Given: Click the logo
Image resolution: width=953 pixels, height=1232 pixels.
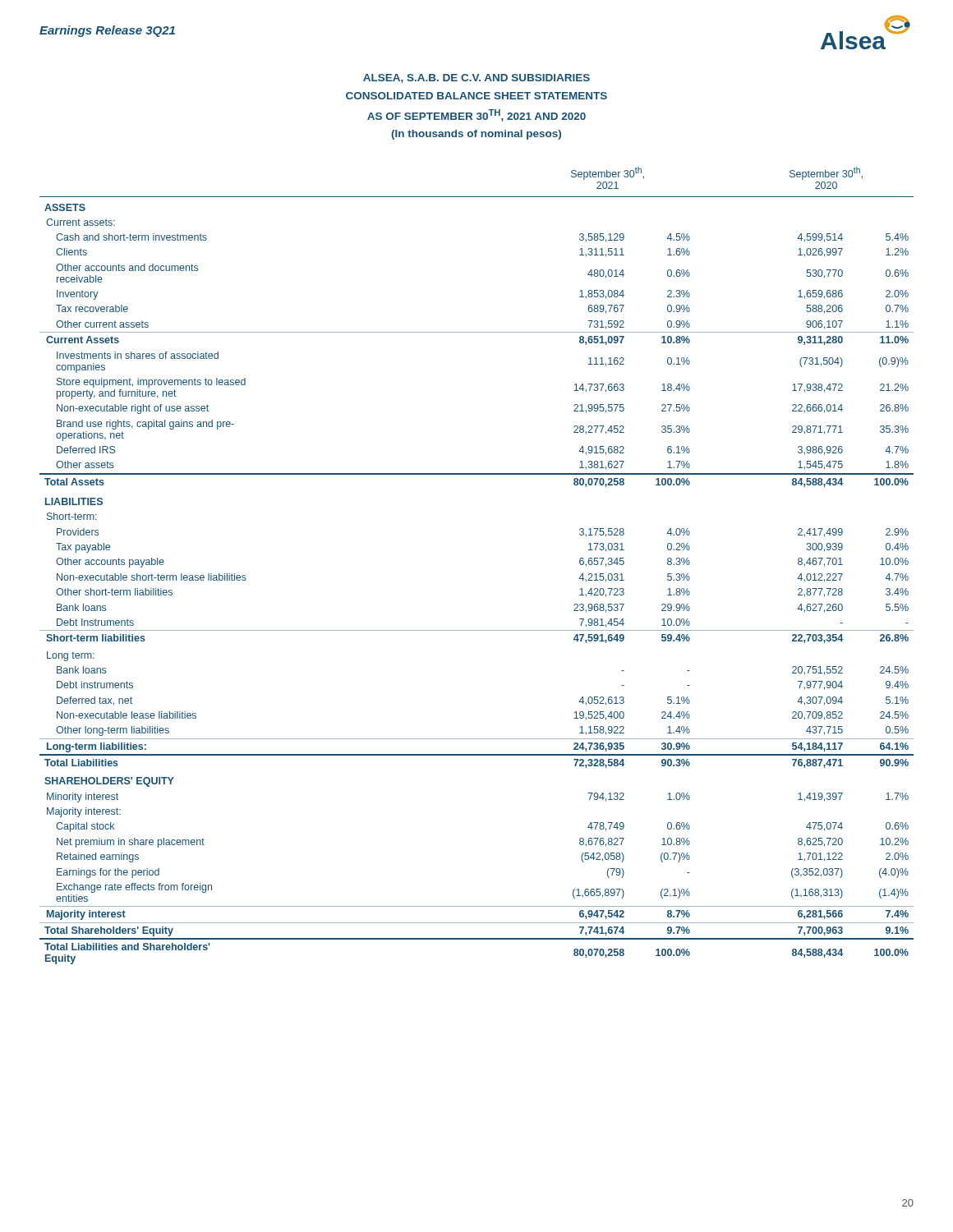Looking at the screenshot, I should click(863, 37).
